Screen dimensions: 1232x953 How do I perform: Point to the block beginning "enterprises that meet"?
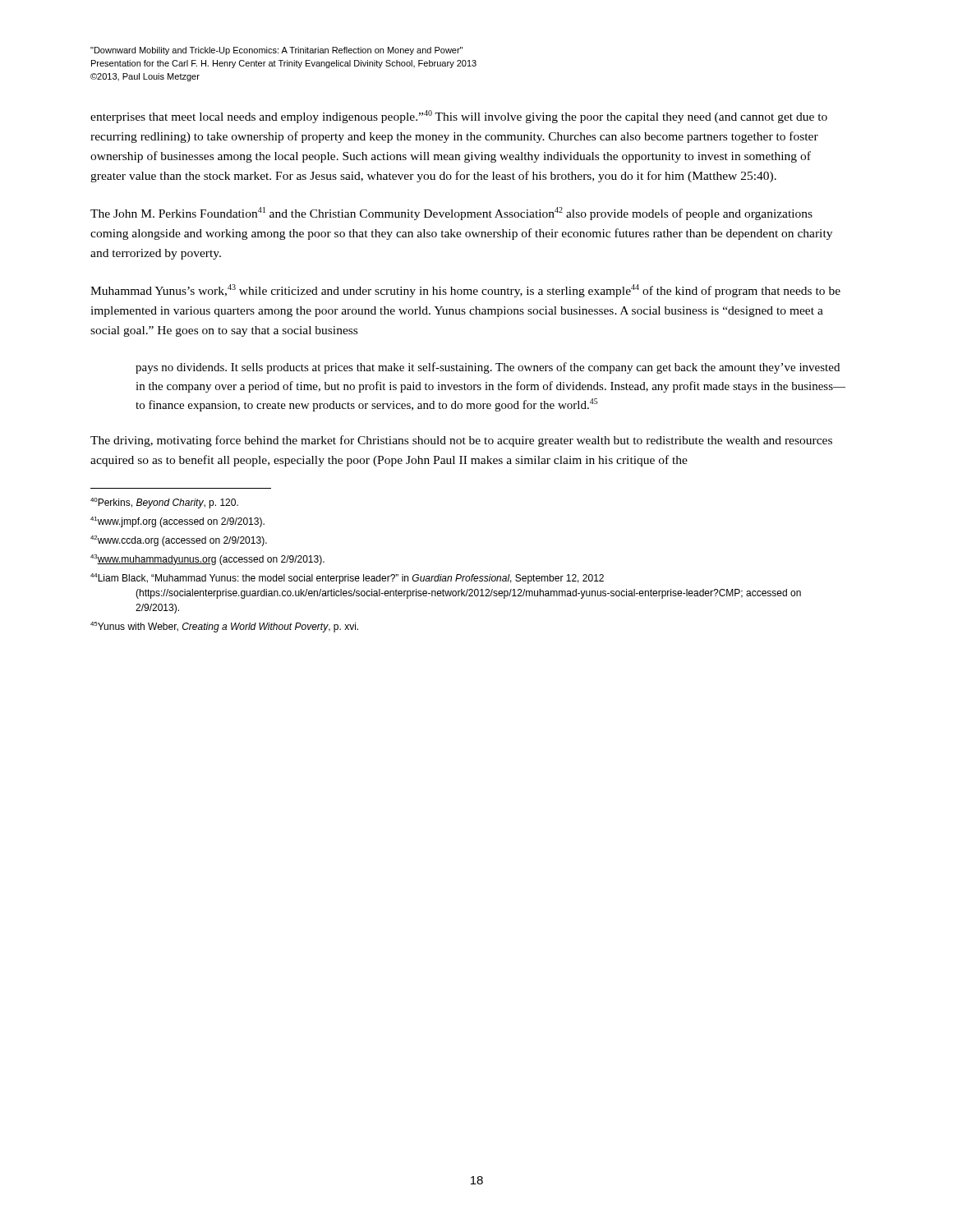459,145
